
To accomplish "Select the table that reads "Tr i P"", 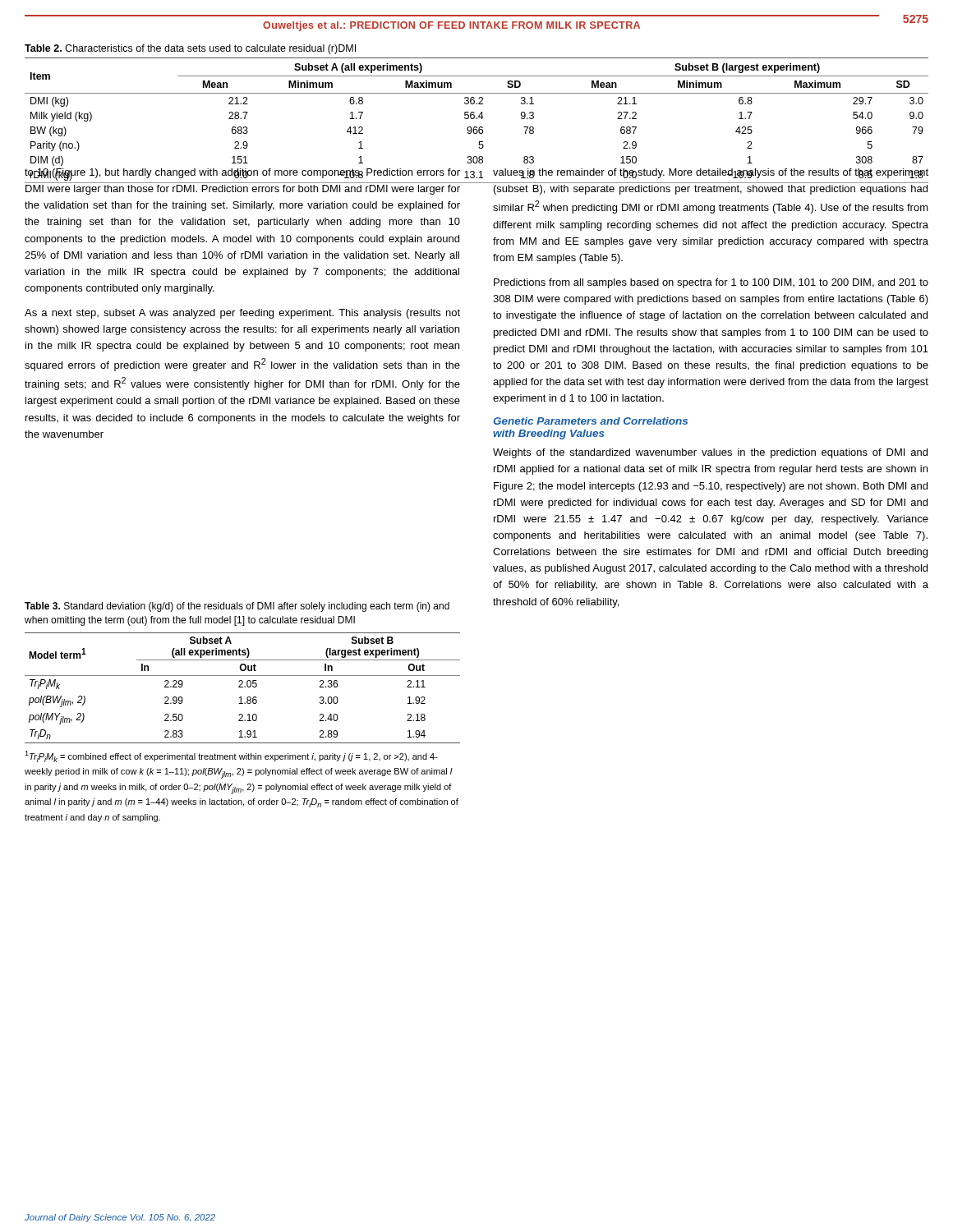I will click(242, 688).
